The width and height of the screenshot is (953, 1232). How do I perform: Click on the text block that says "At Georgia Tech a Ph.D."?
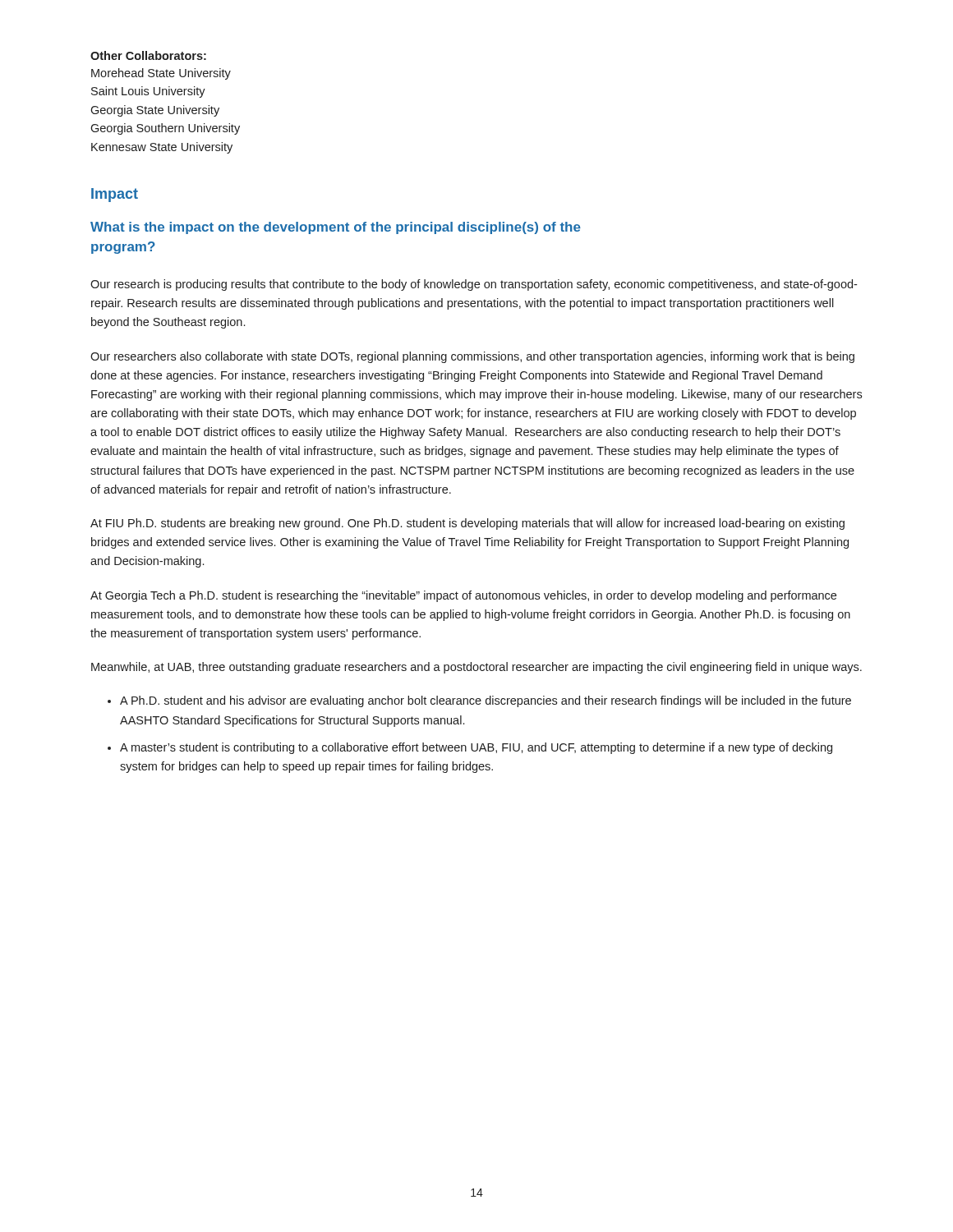coord(470,614)
